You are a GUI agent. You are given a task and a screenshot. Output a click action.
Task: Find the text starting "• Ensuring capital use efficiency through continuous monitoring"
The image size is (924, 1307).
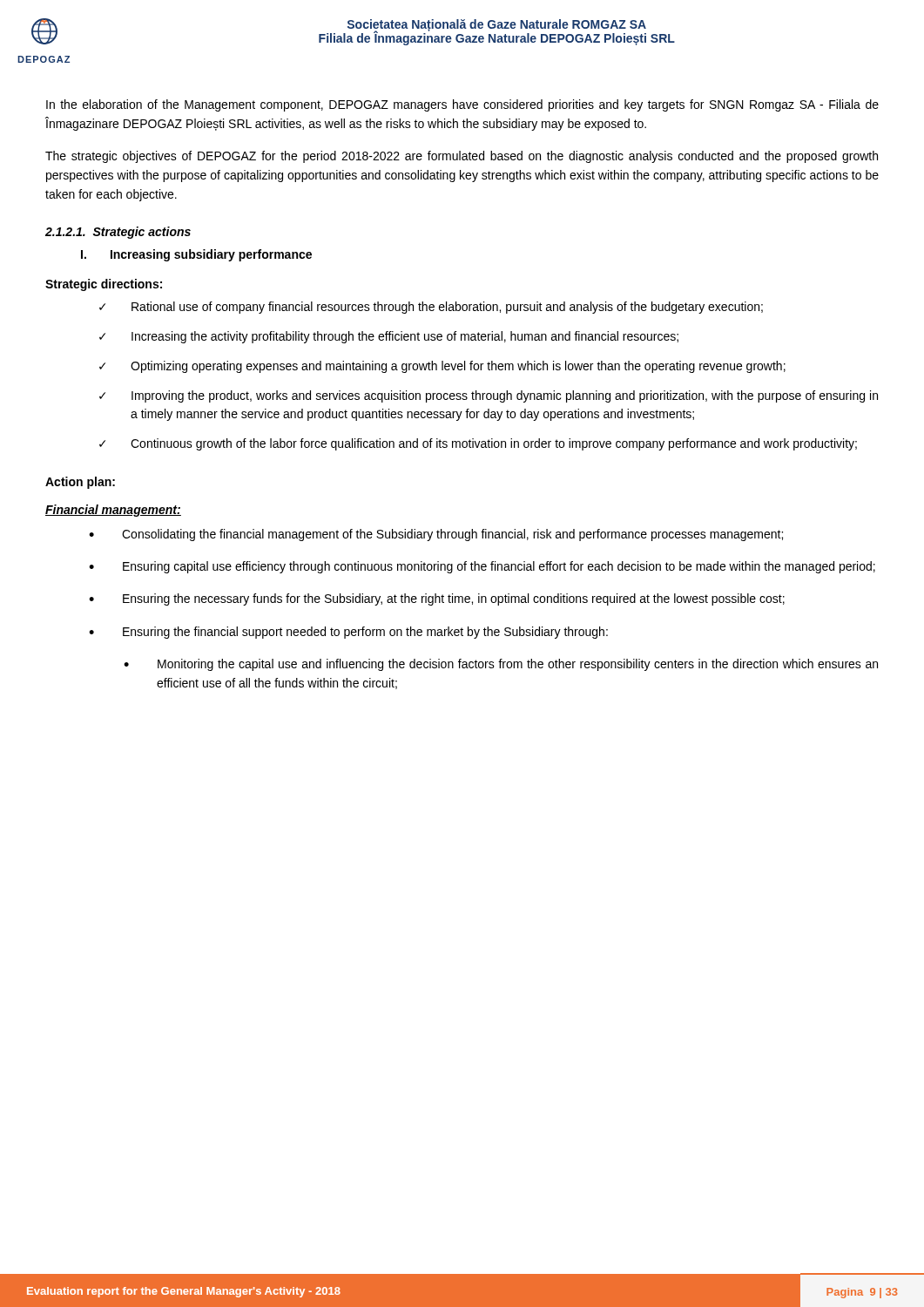click(x=484, y=568)
